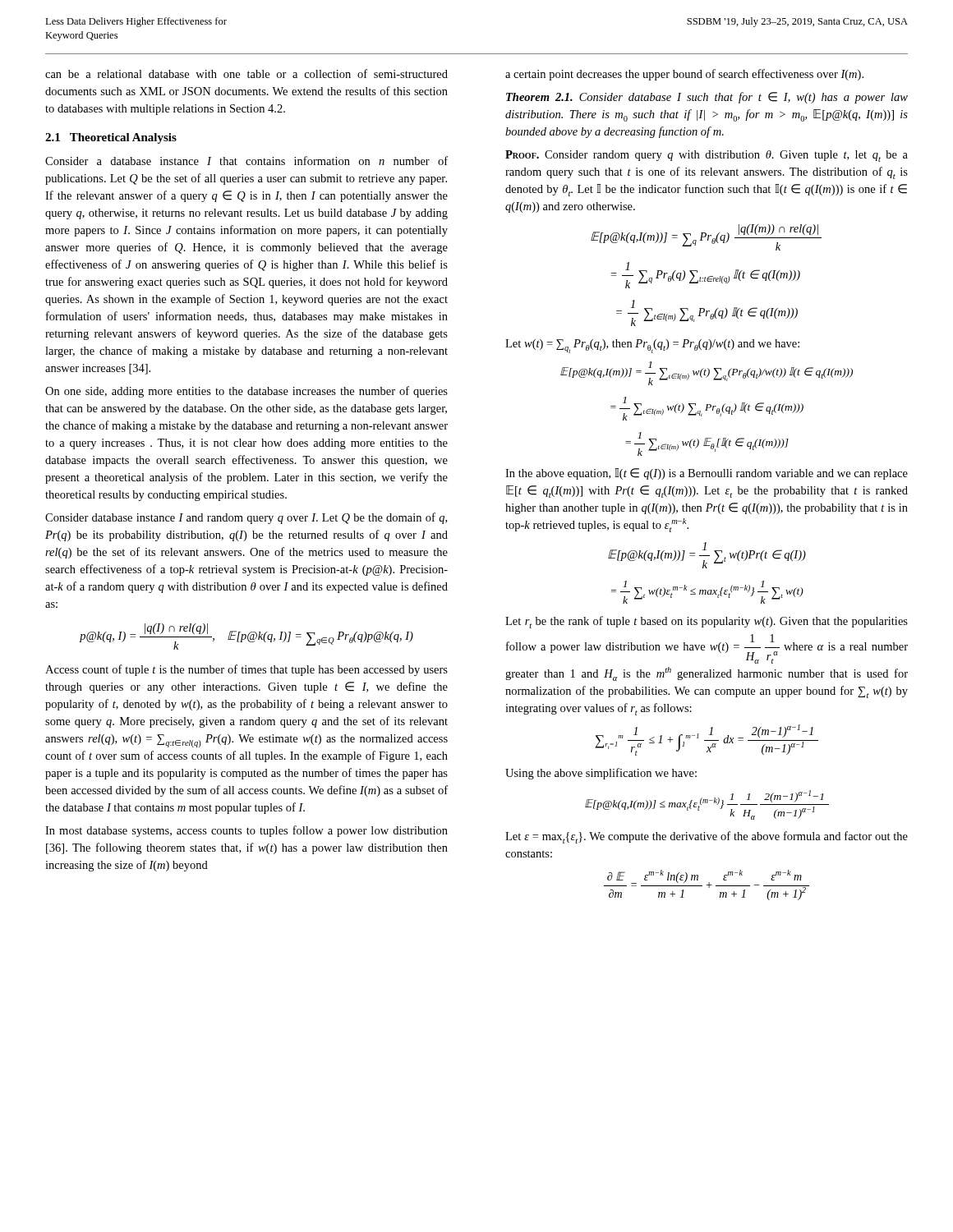Select the text block that says "Consider a database instance I that contains"
953x1232 pixels.
tap(246, 264)
